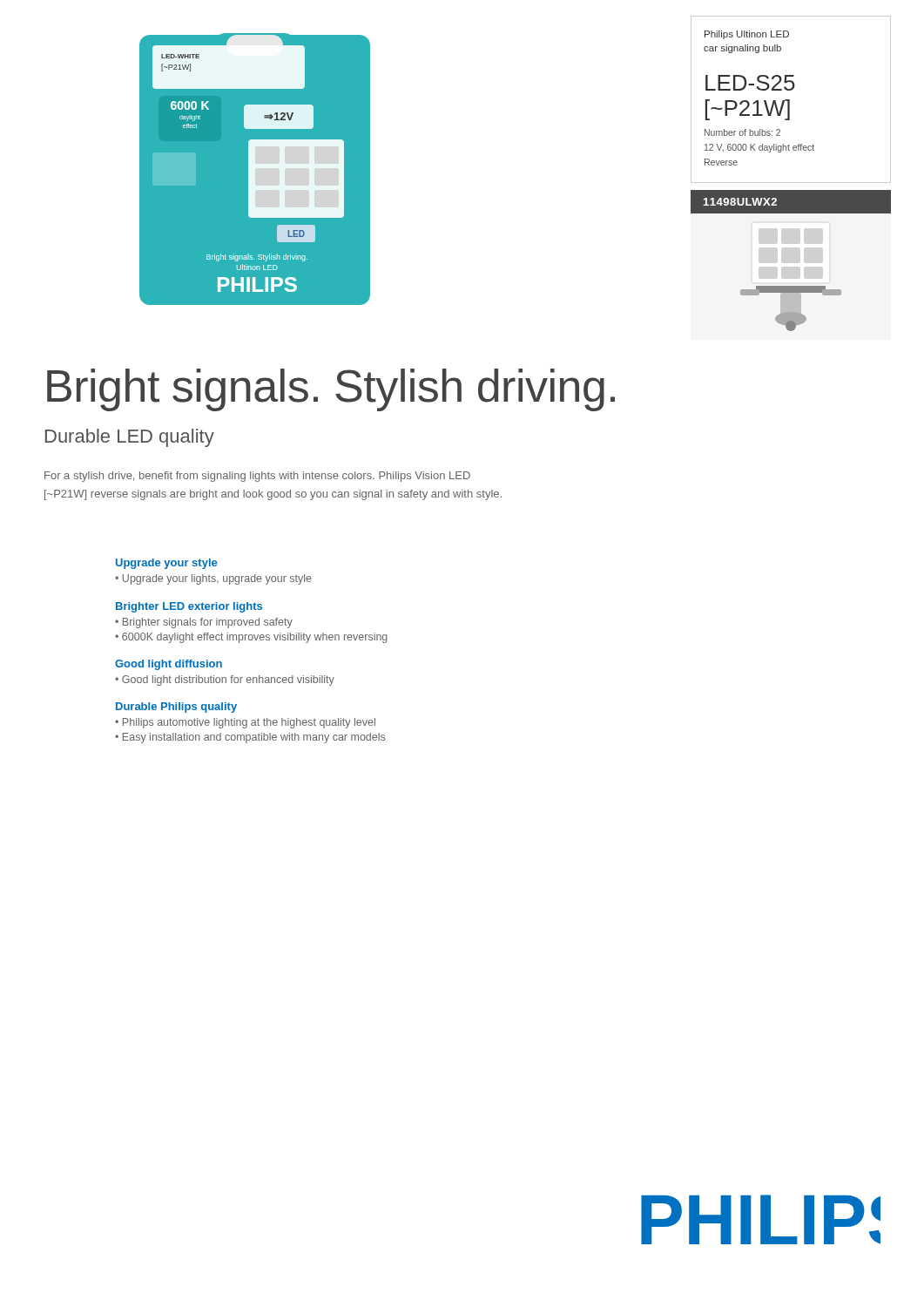The height and width of the screenshot is (1307, 924).
Task: Find the text block starting "• Brighter signals for improved safety"
Action: [x=204, y=622]
